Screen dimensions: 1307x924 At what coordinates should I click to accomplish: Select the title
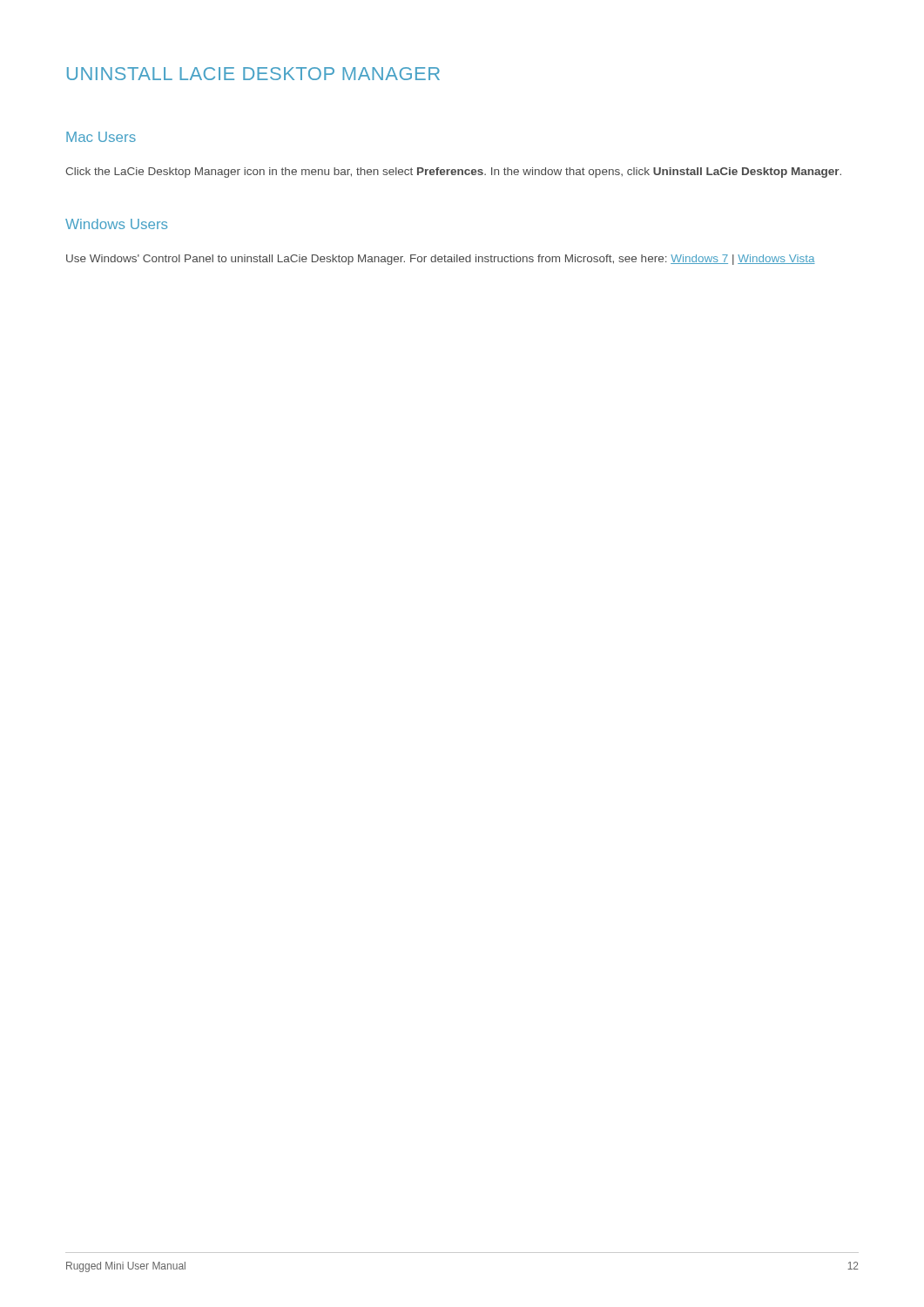coord(462,74)
